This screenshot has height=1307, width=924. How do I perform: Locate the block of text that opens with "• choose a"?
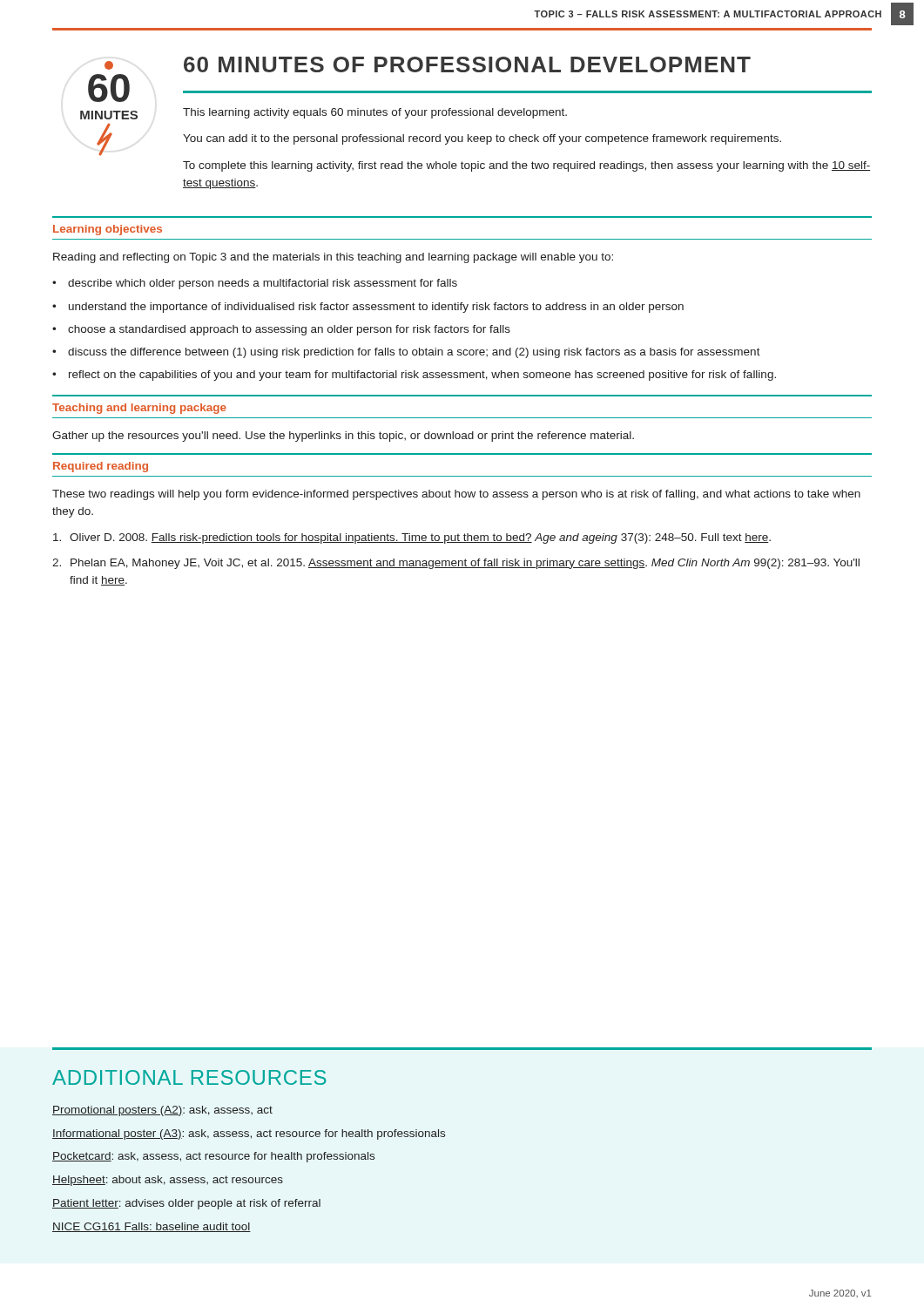[462, 329]
